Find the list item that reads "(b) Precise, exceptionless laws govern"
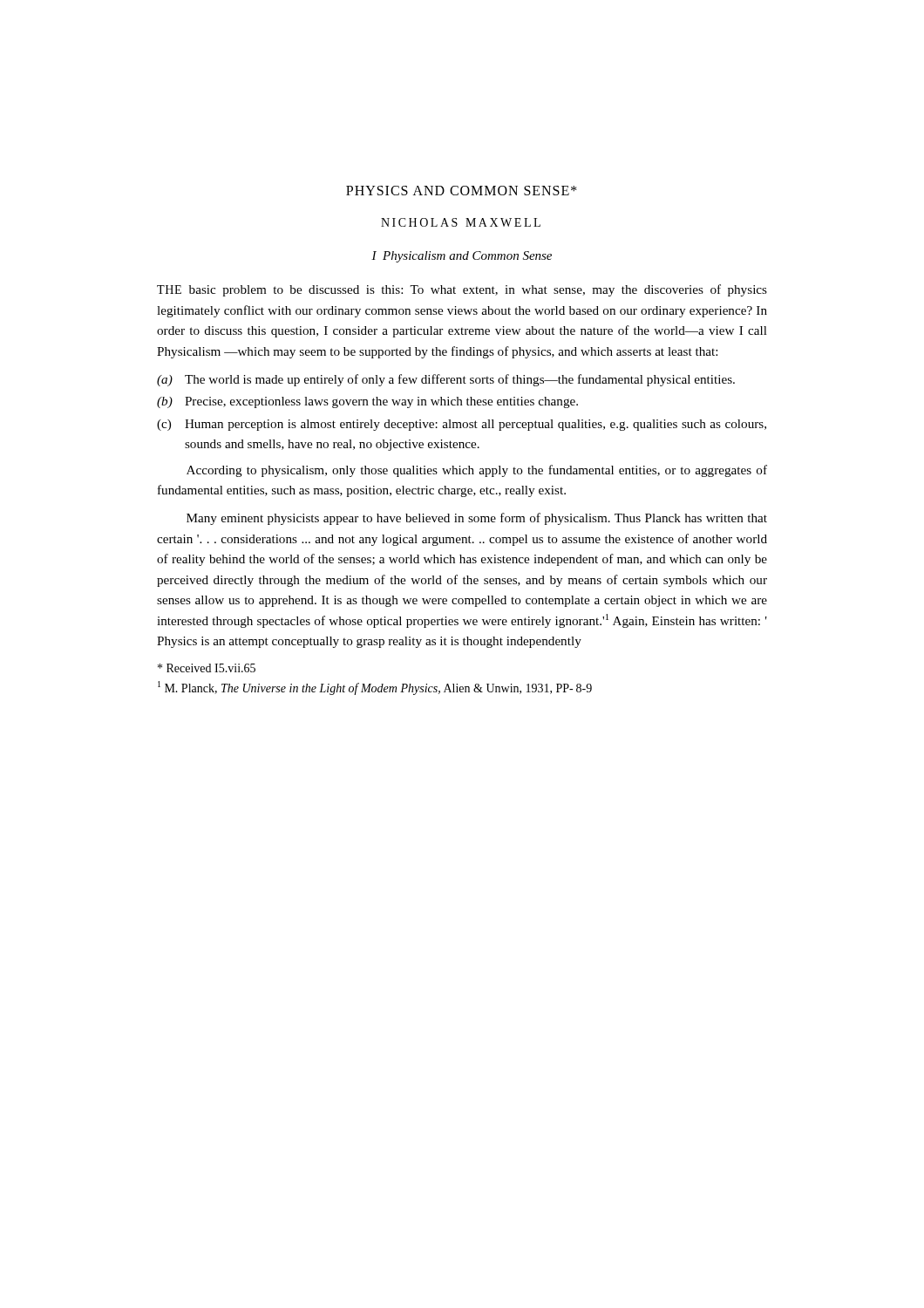This screenshot has width=924, height=1308. click(462, 401)
